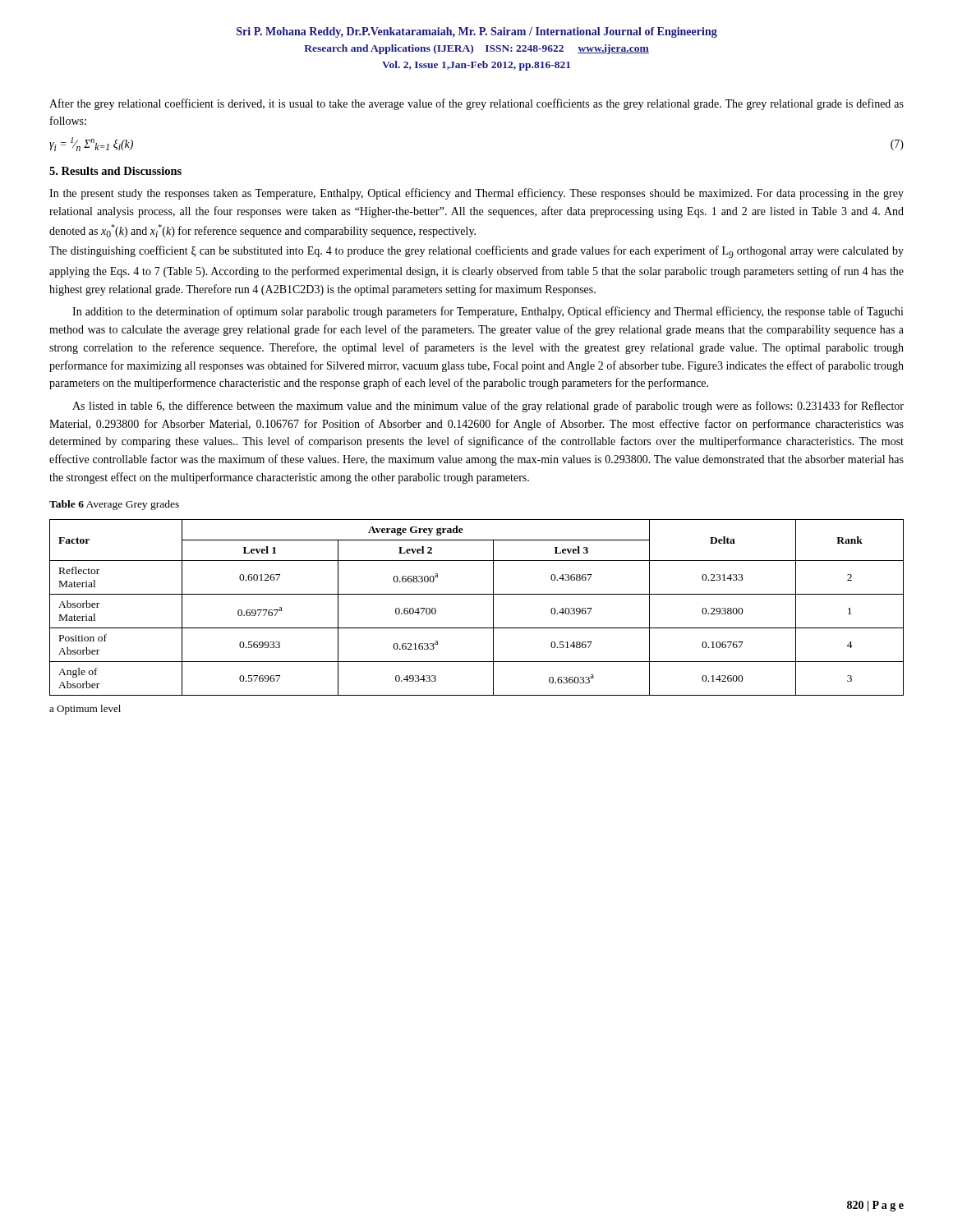The image size is (953, 1232).
Task: Find the block starting "Table 6 Average Grey grades"
Action: tap(114, 504)
